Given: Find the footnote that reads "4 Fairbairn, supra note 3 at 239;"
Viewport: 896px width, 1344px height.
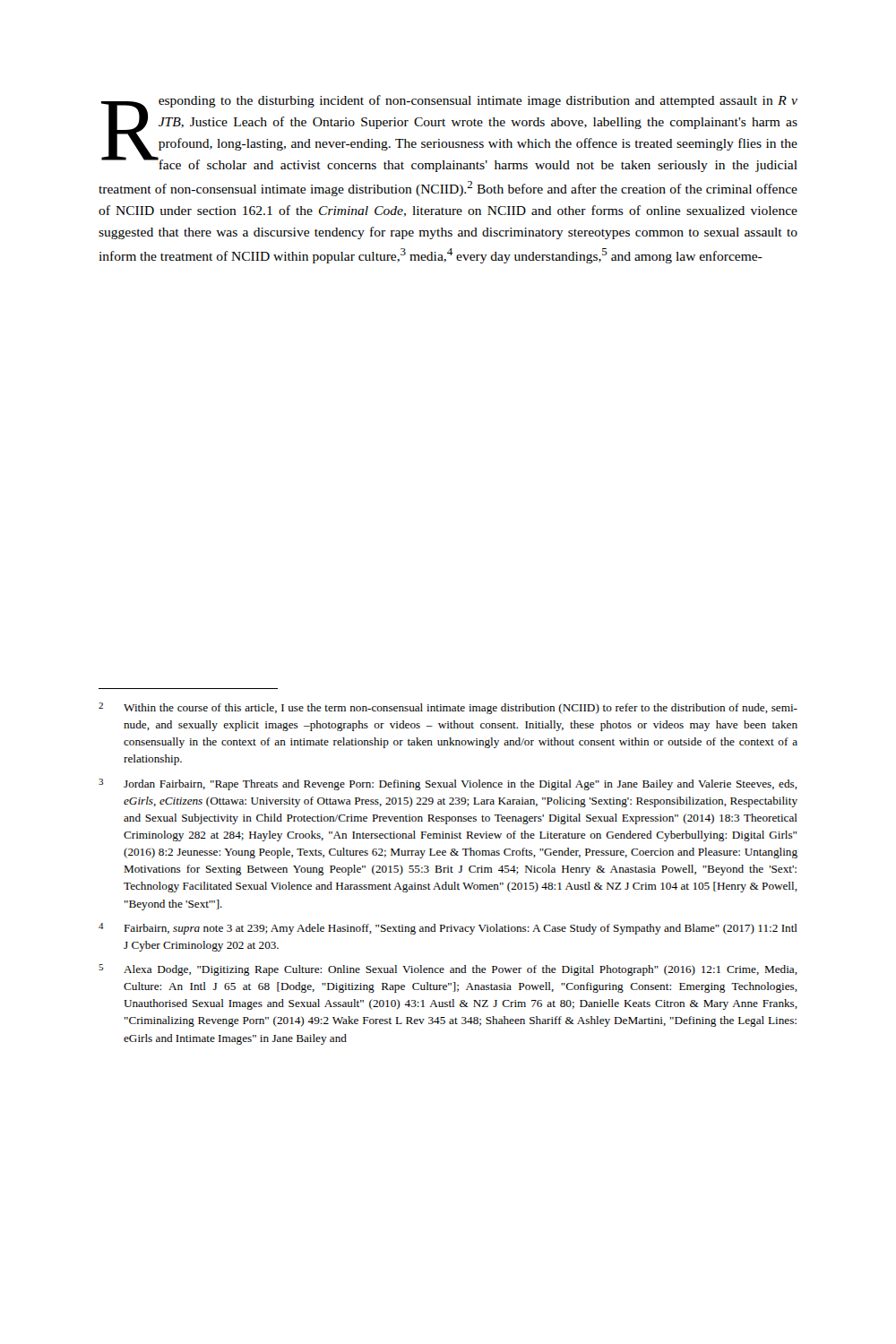Looking at the screenshot, I should point(448,936).
